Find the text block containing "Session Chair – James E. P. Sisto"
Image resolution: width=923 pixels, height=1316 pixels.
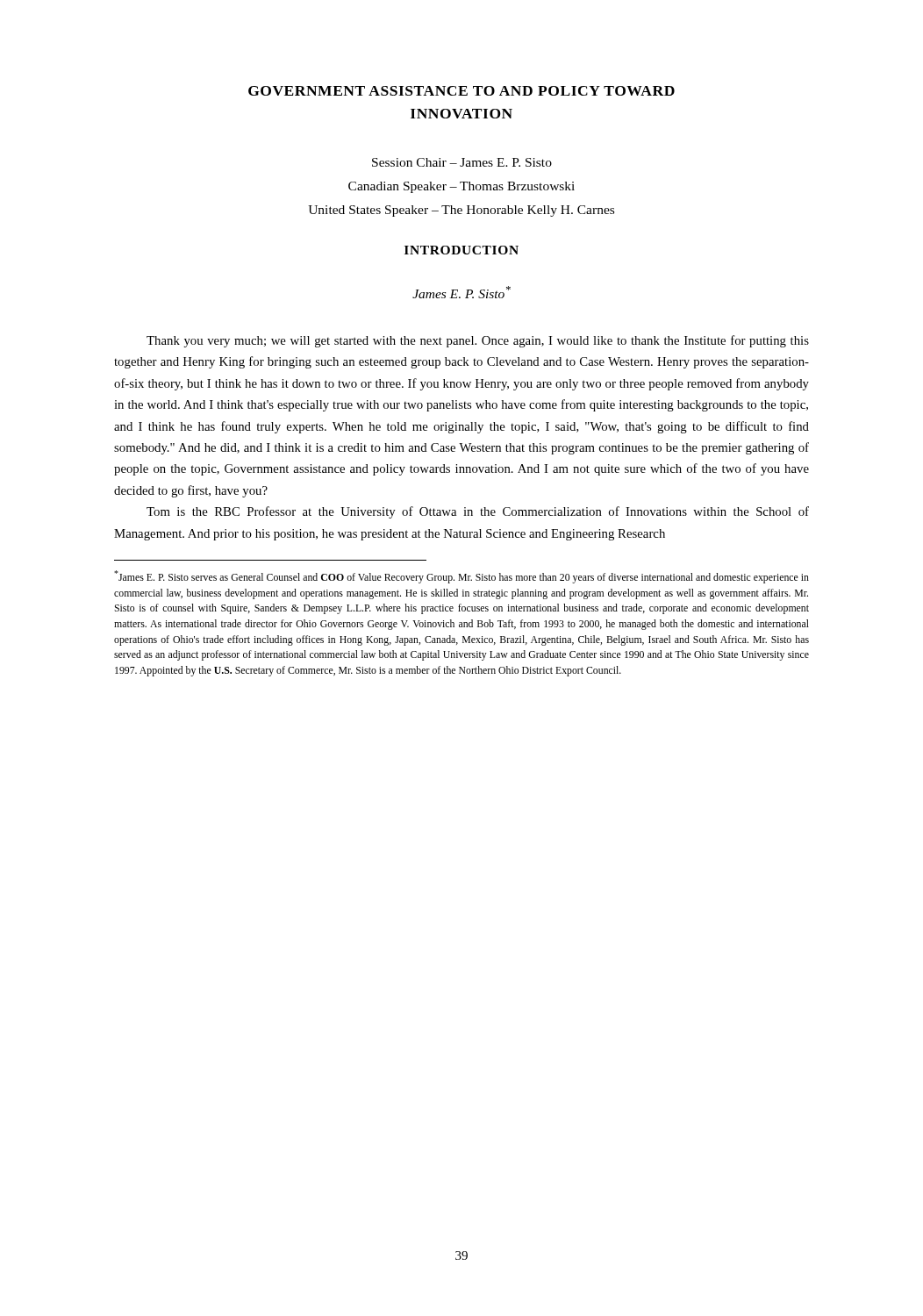(x=462, y=185)
